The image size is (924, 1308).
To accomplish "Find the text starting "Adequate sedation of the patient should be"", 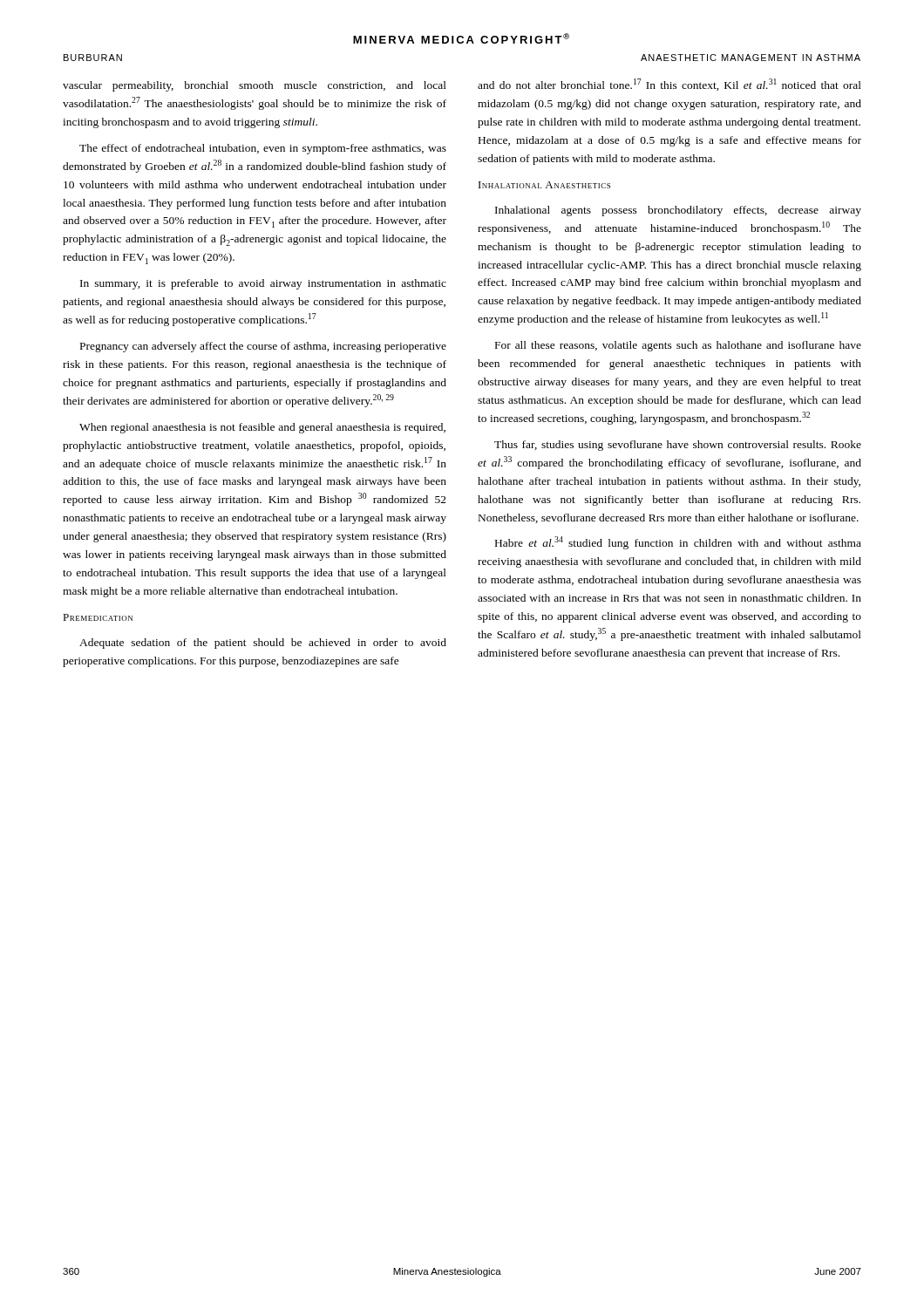I will pyautogui.click(x=255, y=652).
